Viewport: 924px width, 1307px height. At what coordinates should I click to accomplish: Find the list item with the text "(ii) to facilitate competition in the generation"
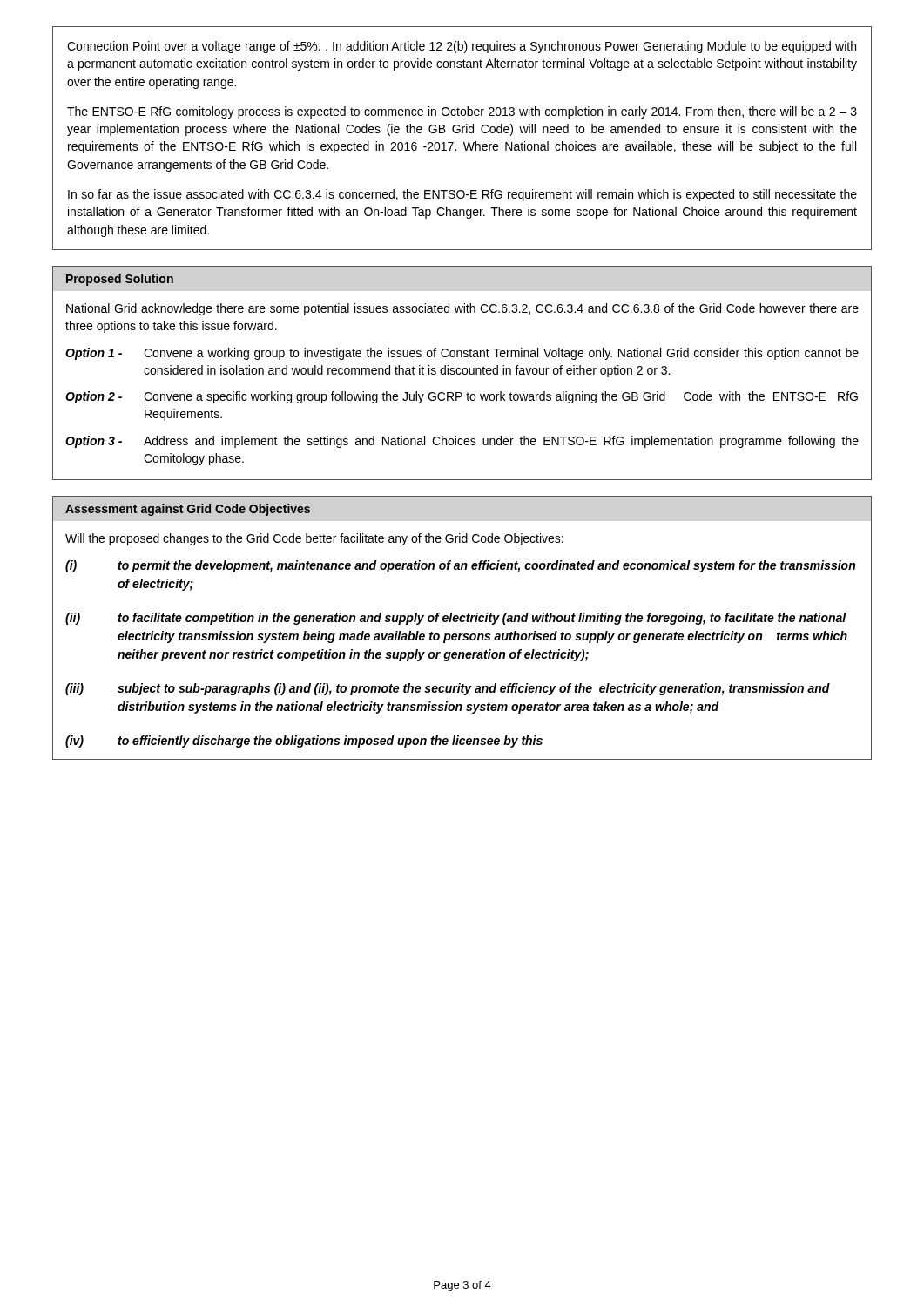click(462, 636)
